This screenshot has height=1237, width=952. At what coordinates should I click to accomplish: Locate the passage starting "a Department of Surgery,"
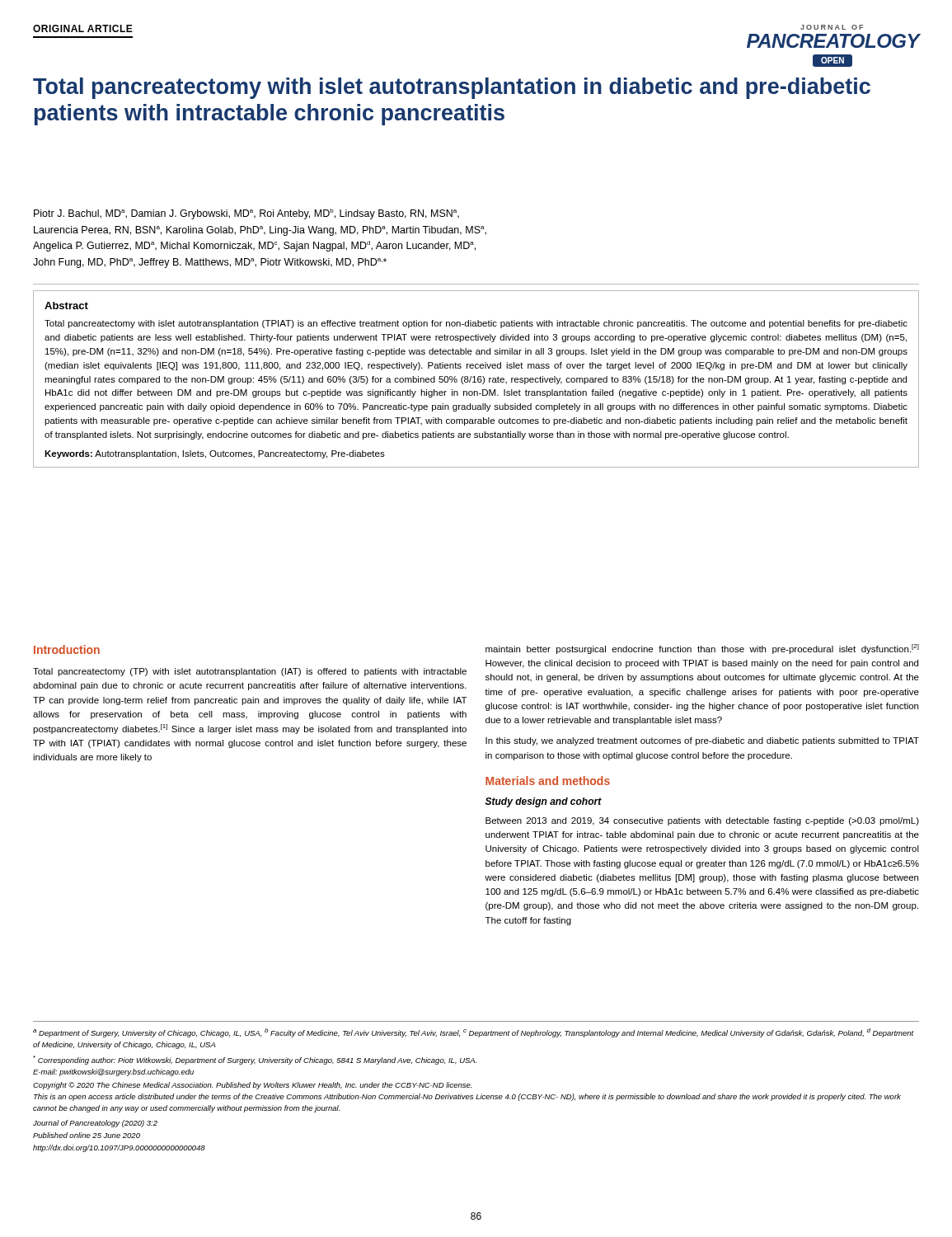pos(473,1038)
